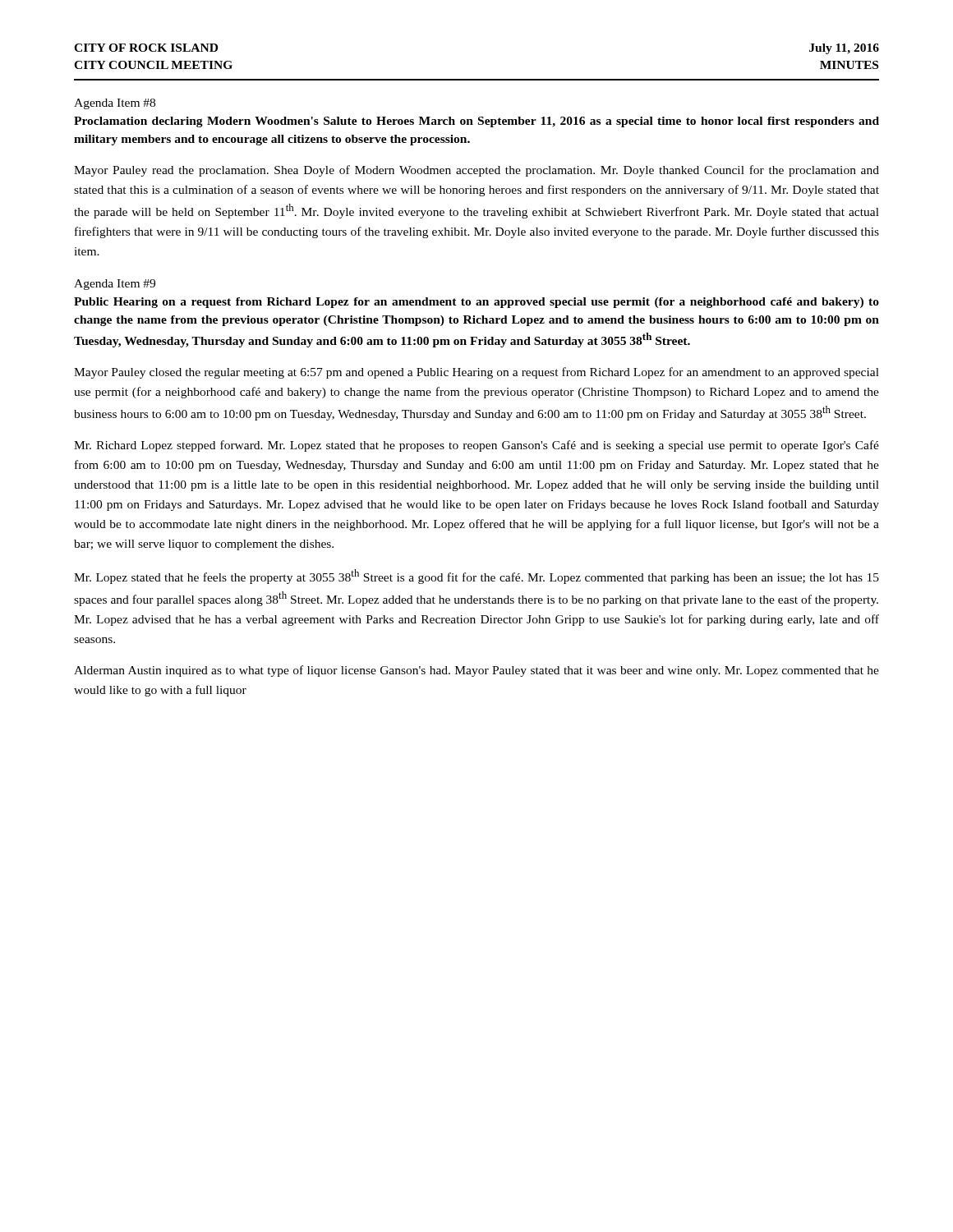Find the text that says "Agenda Item #8"
Viewport: 953px width, 1232px height.
pos(115,102)
